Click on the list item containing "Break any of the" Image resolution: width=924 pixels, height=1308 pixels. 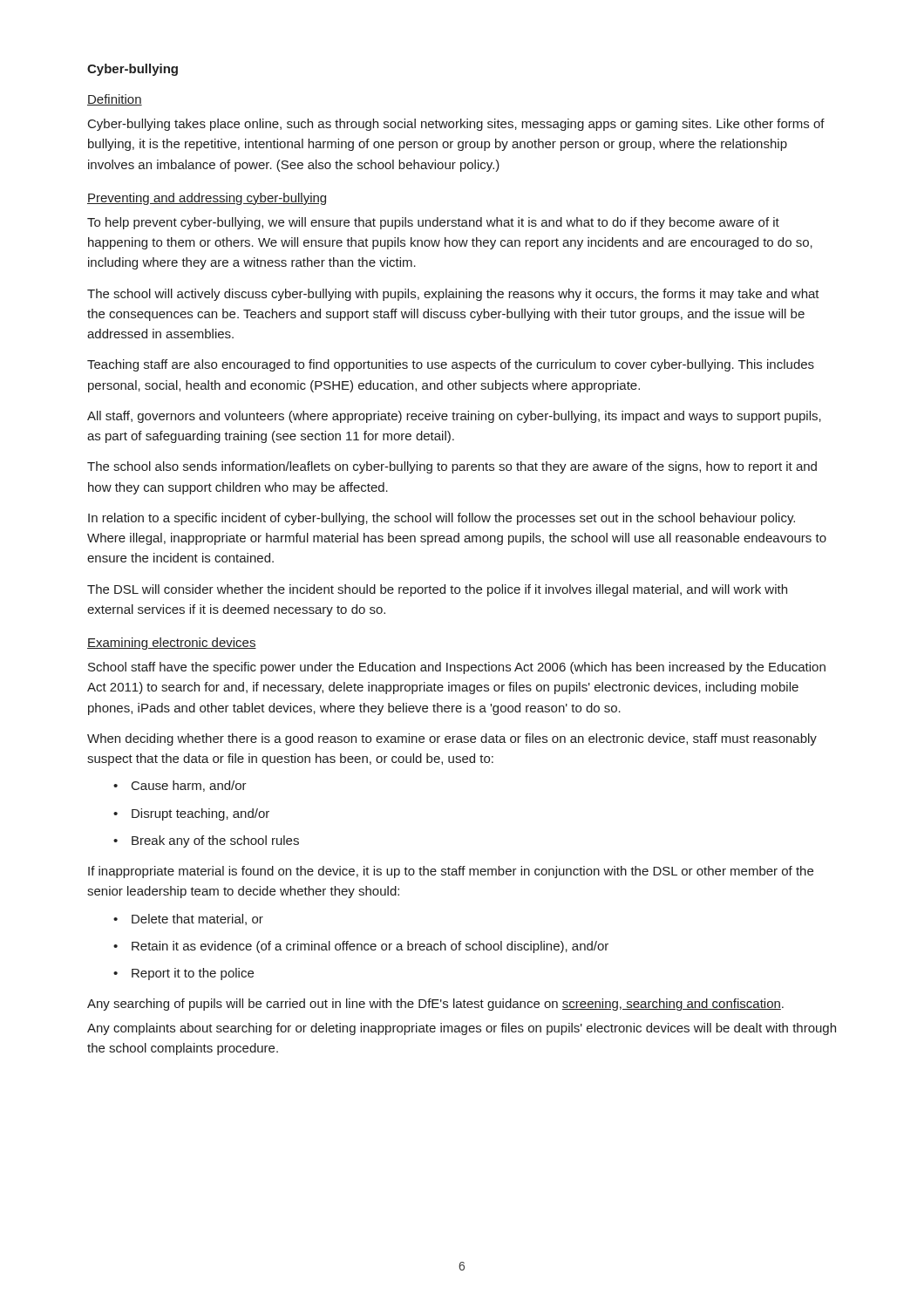pos(215,840)
